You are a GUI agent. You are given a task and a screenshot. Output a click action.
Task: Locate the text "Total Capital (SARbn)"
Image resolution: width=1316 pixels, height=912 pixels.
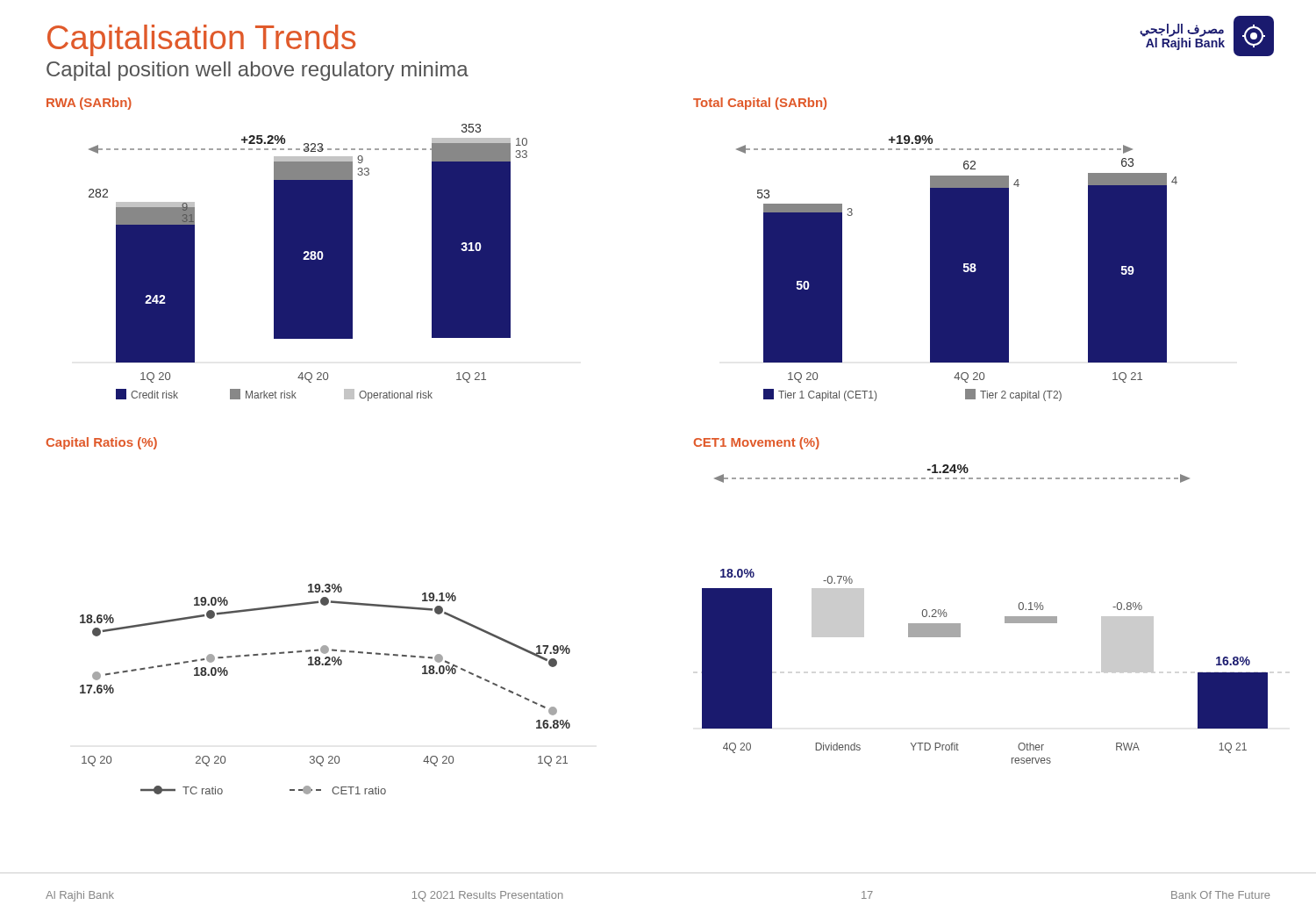click(760, 102)
